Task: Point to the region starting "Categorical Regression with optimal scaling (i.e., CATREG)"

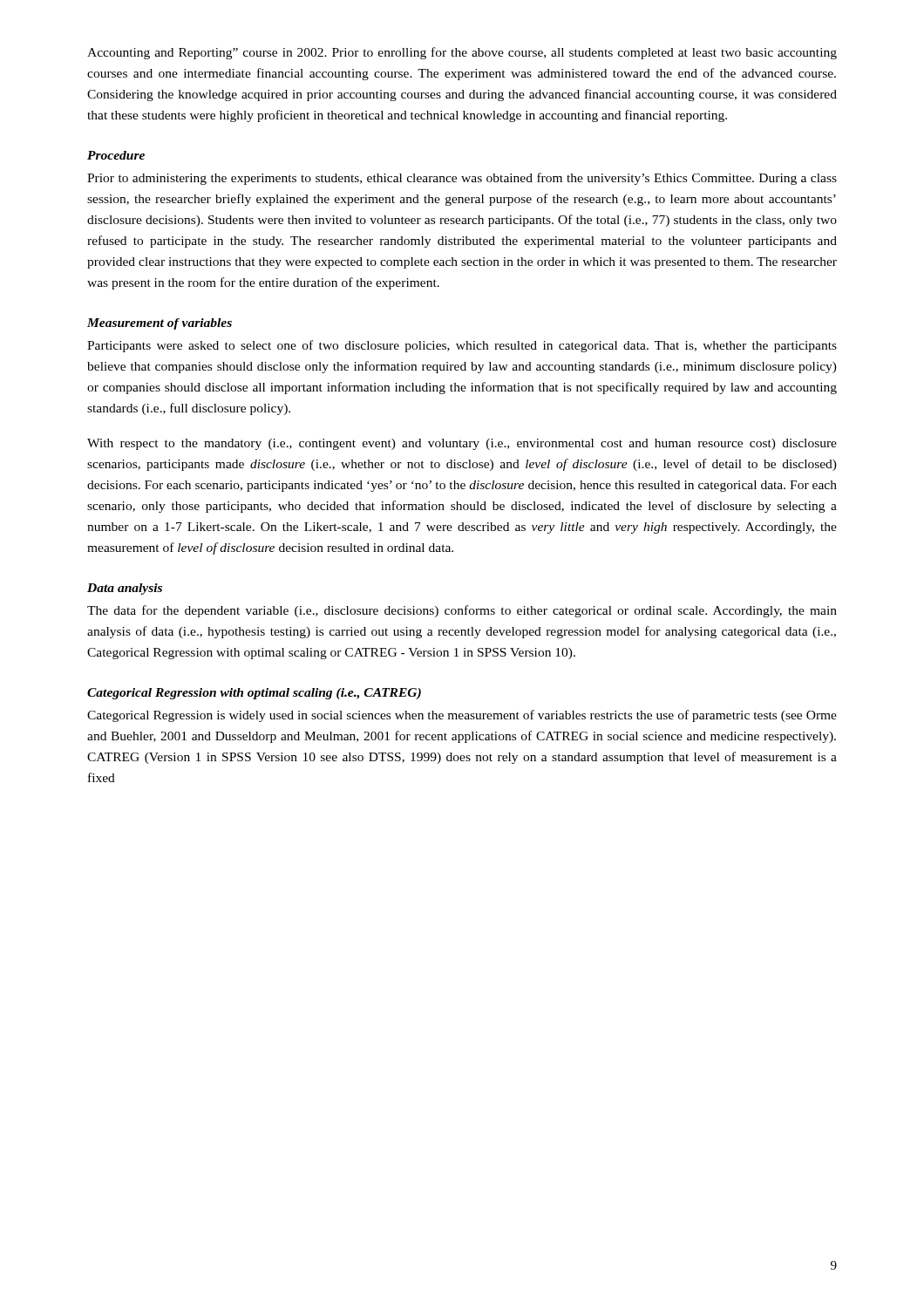Action: tap(254, 694)
